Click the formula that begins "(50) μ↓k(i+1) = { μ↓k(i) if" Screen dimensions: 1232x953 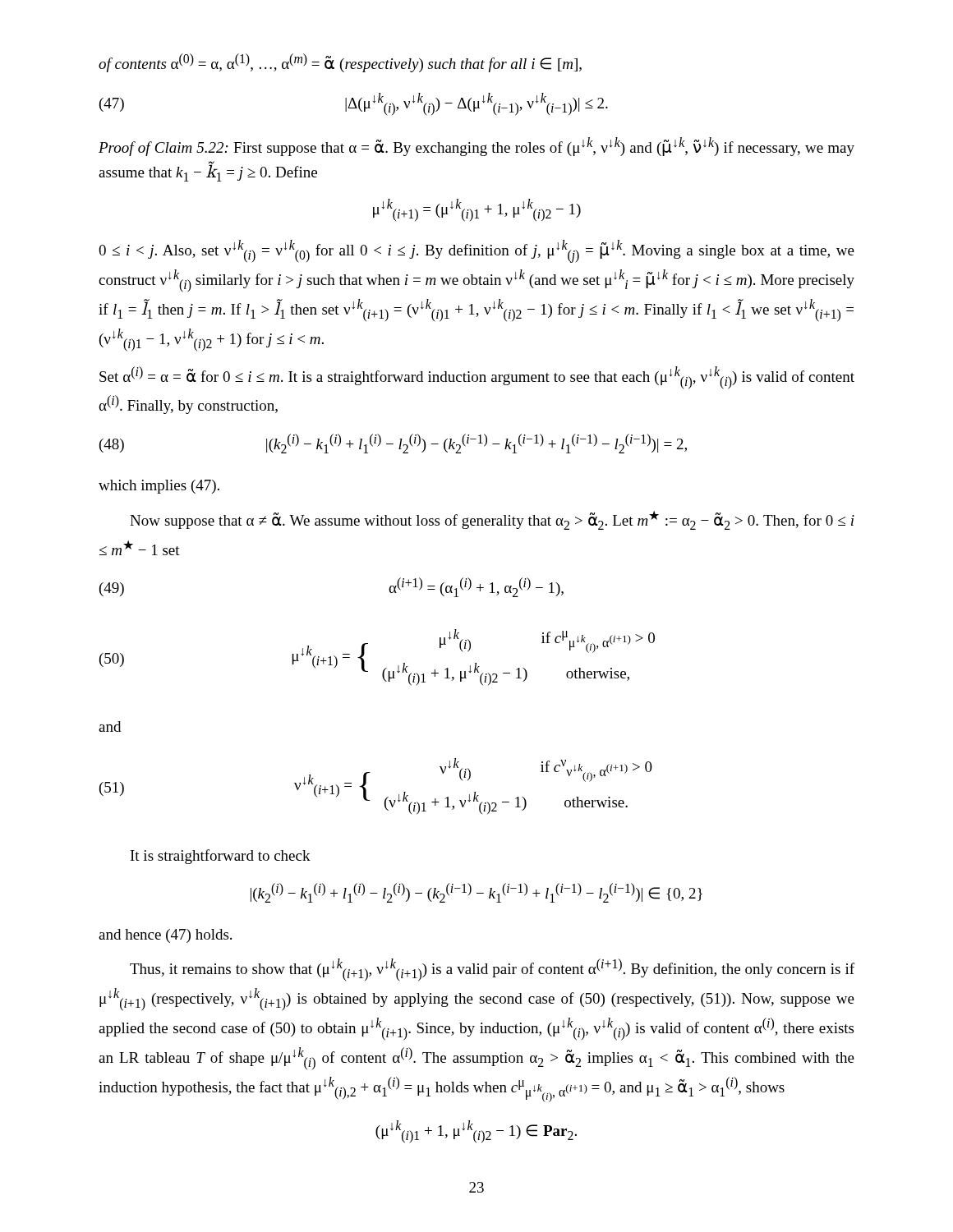click(476, 659)
